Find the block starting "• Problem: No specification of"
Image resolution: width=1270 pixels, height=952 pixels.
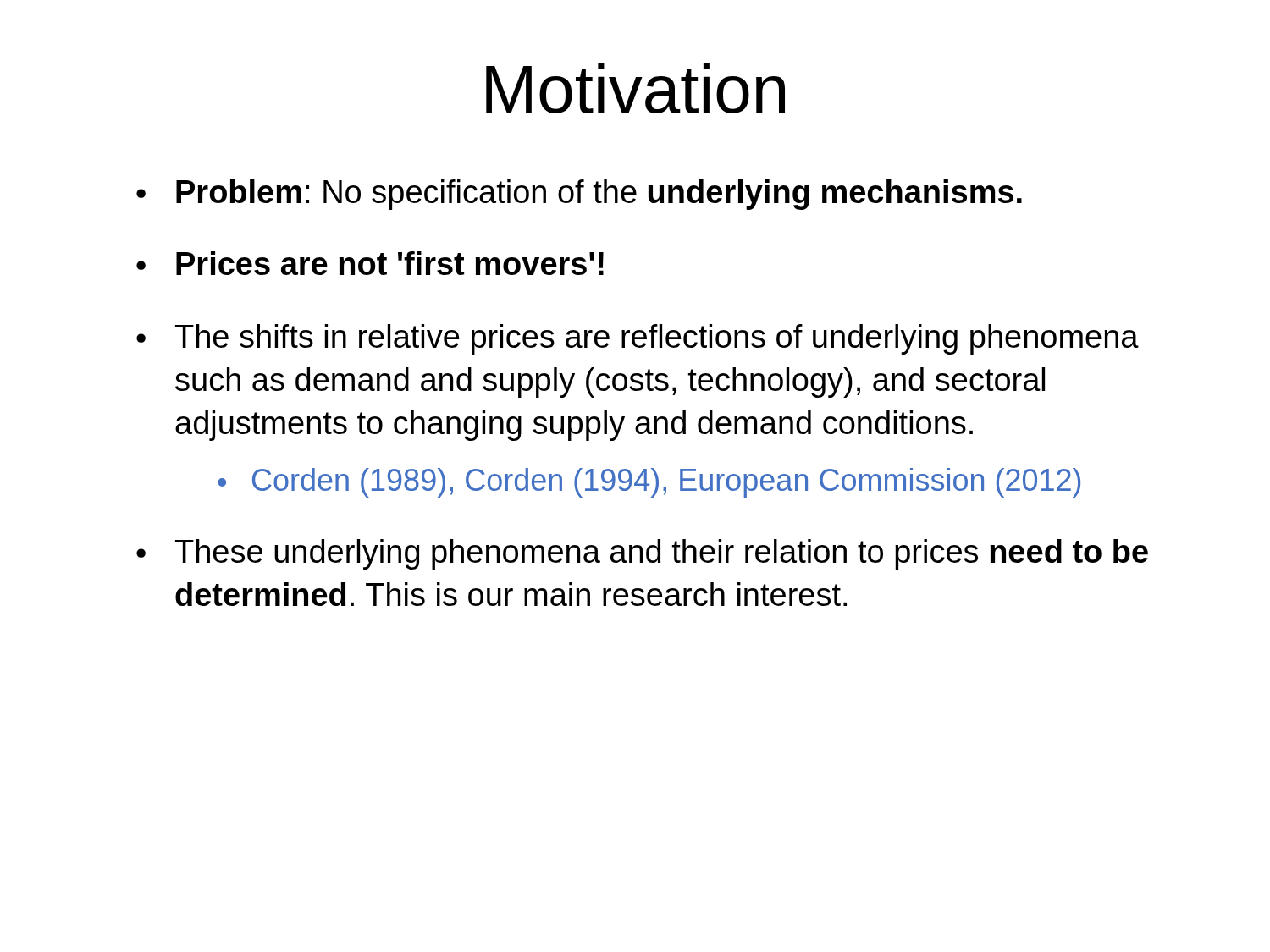(660, 193)
